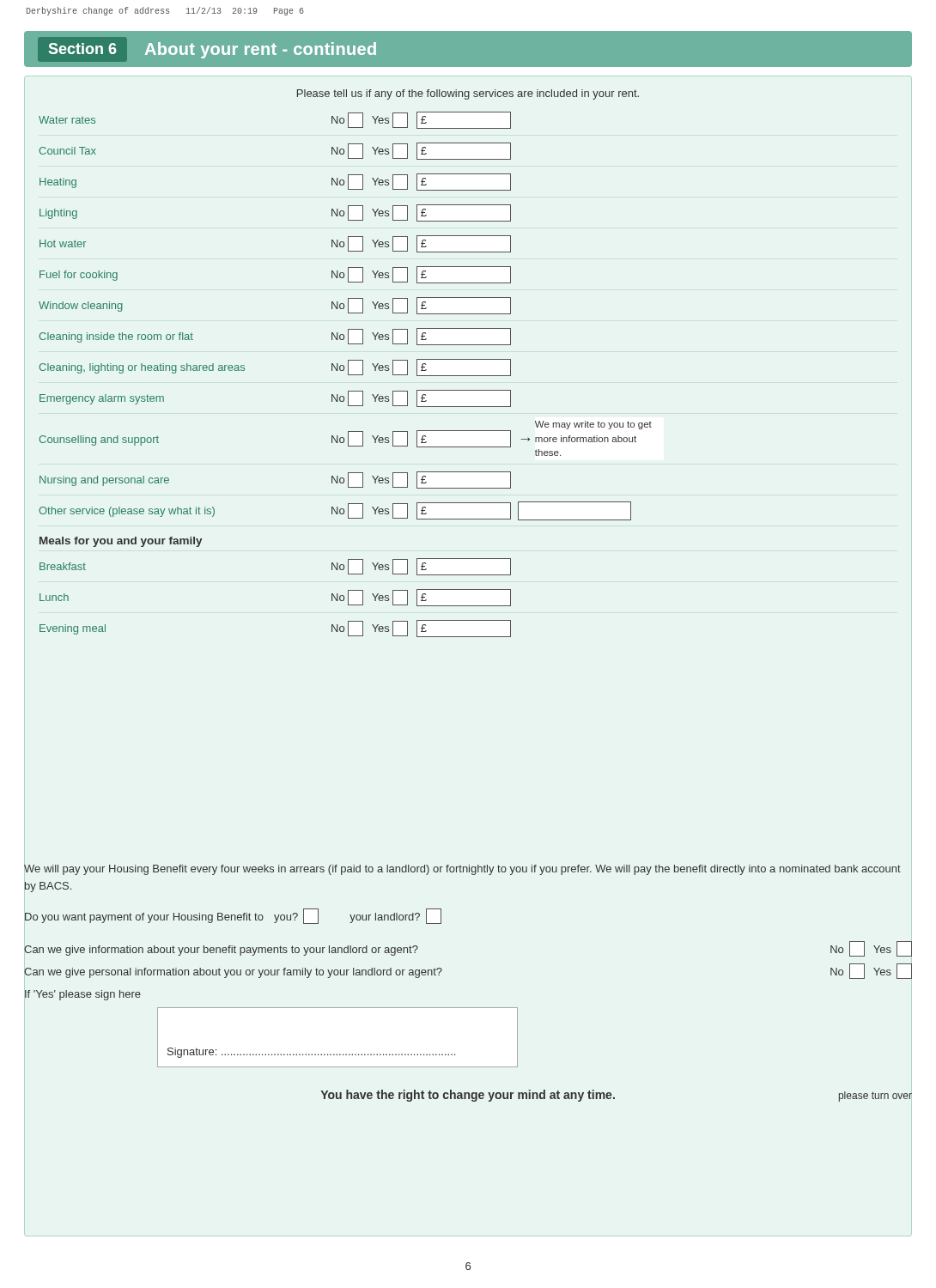Click where it says "Water rates No Yes £"
936x1288 pixels.
[x=54, y=120]
